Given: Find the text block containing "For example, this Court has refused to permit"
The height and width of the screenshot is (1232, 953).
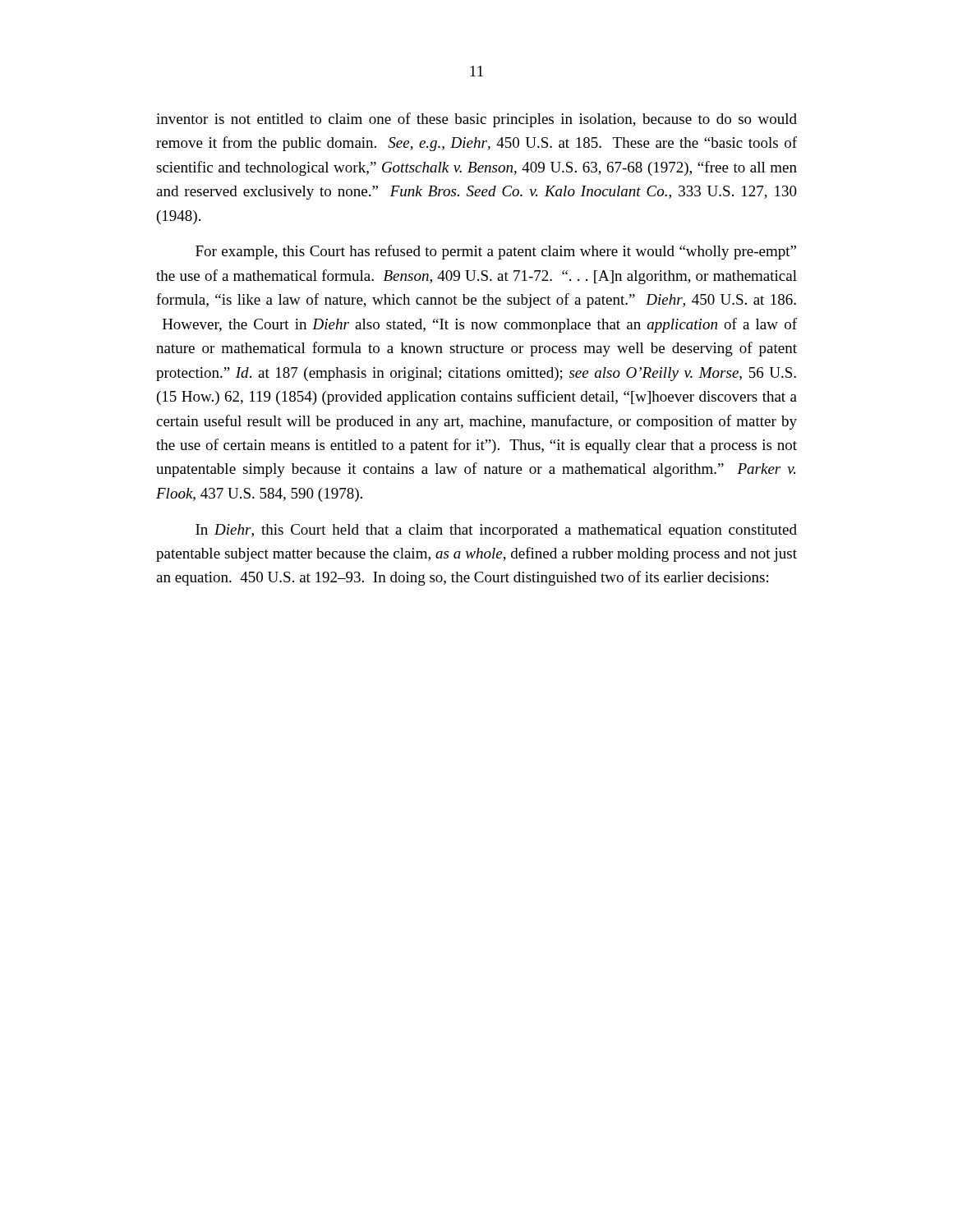Looking at the screenshot, I should point(476,372).
